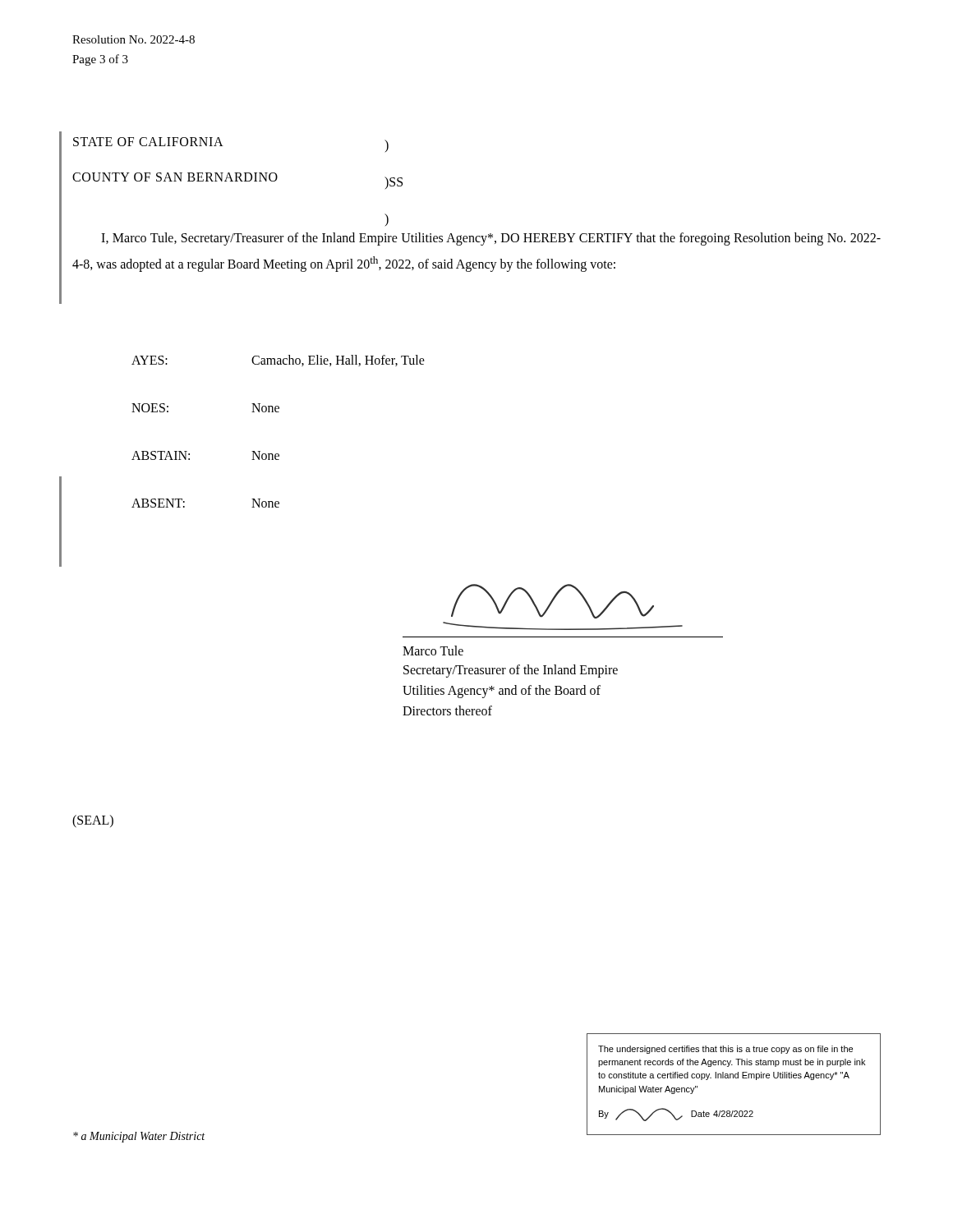Find the list item with the text "ABSTAIN: None"
This screenshot has height=1232, width=953.
click(166, 455)
